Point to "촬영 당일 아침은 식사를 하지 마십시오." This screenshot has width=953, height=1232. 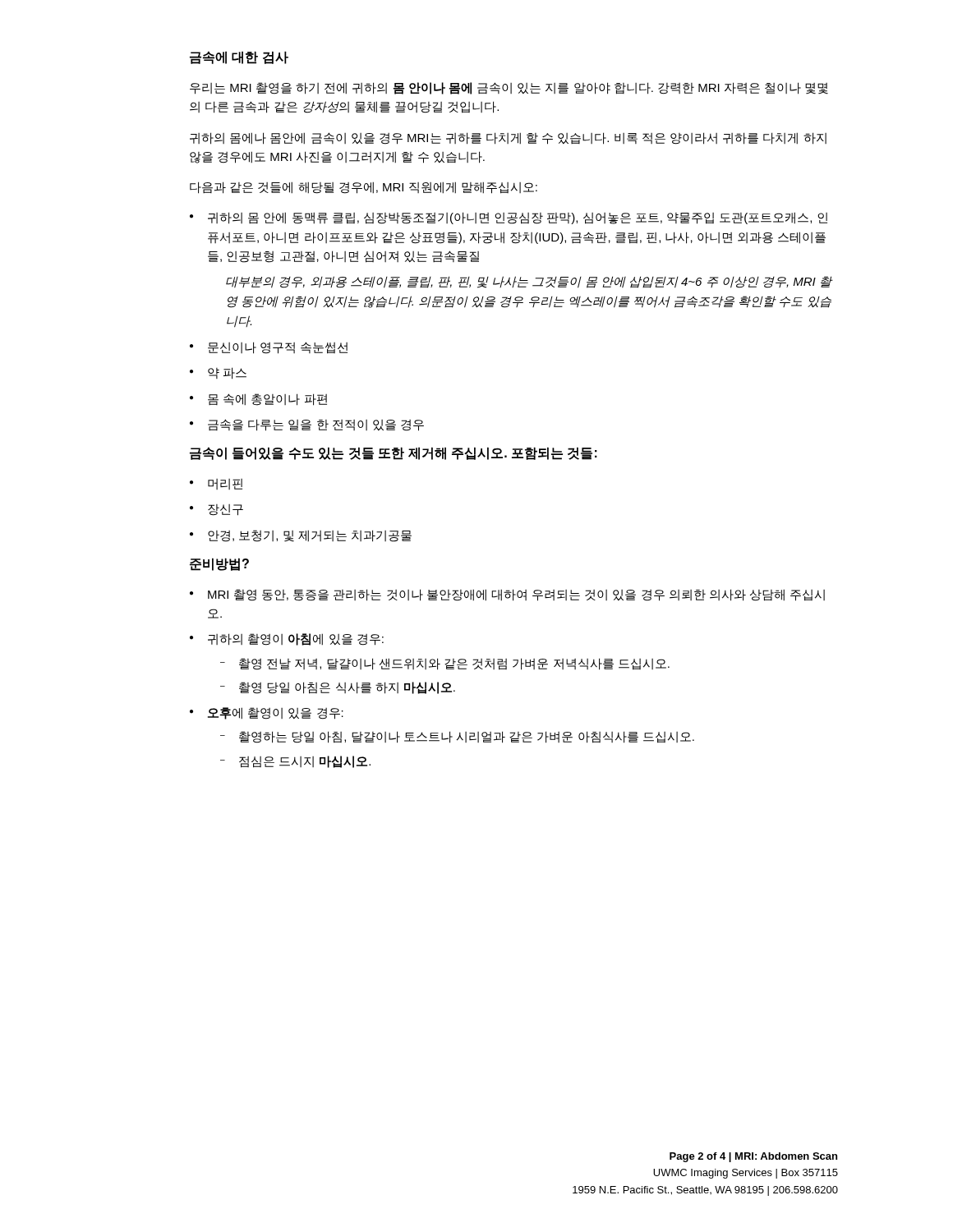[347, 687]
